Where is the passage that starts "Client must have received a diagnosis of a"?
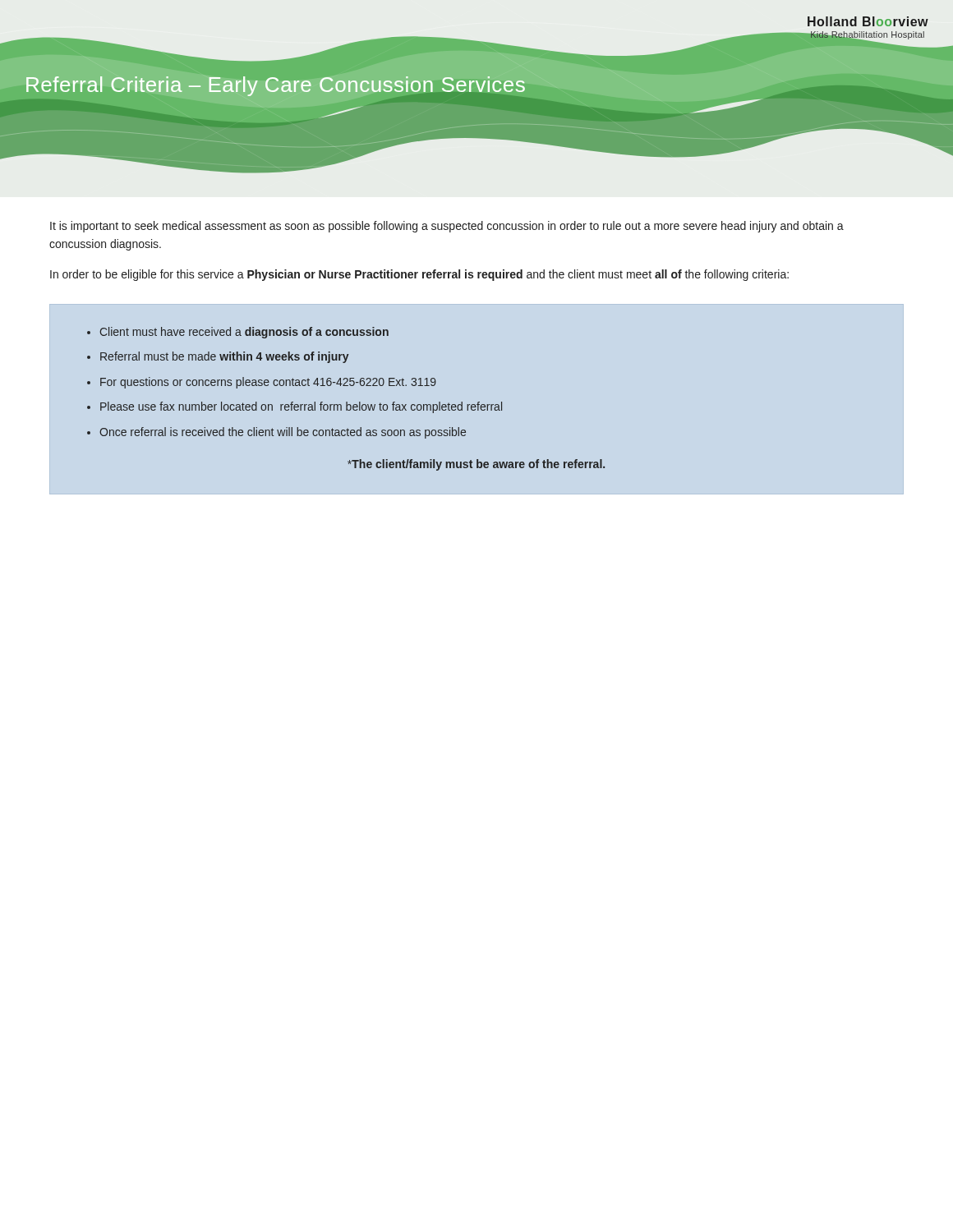The image size is (953, 1232). [244, 332]
